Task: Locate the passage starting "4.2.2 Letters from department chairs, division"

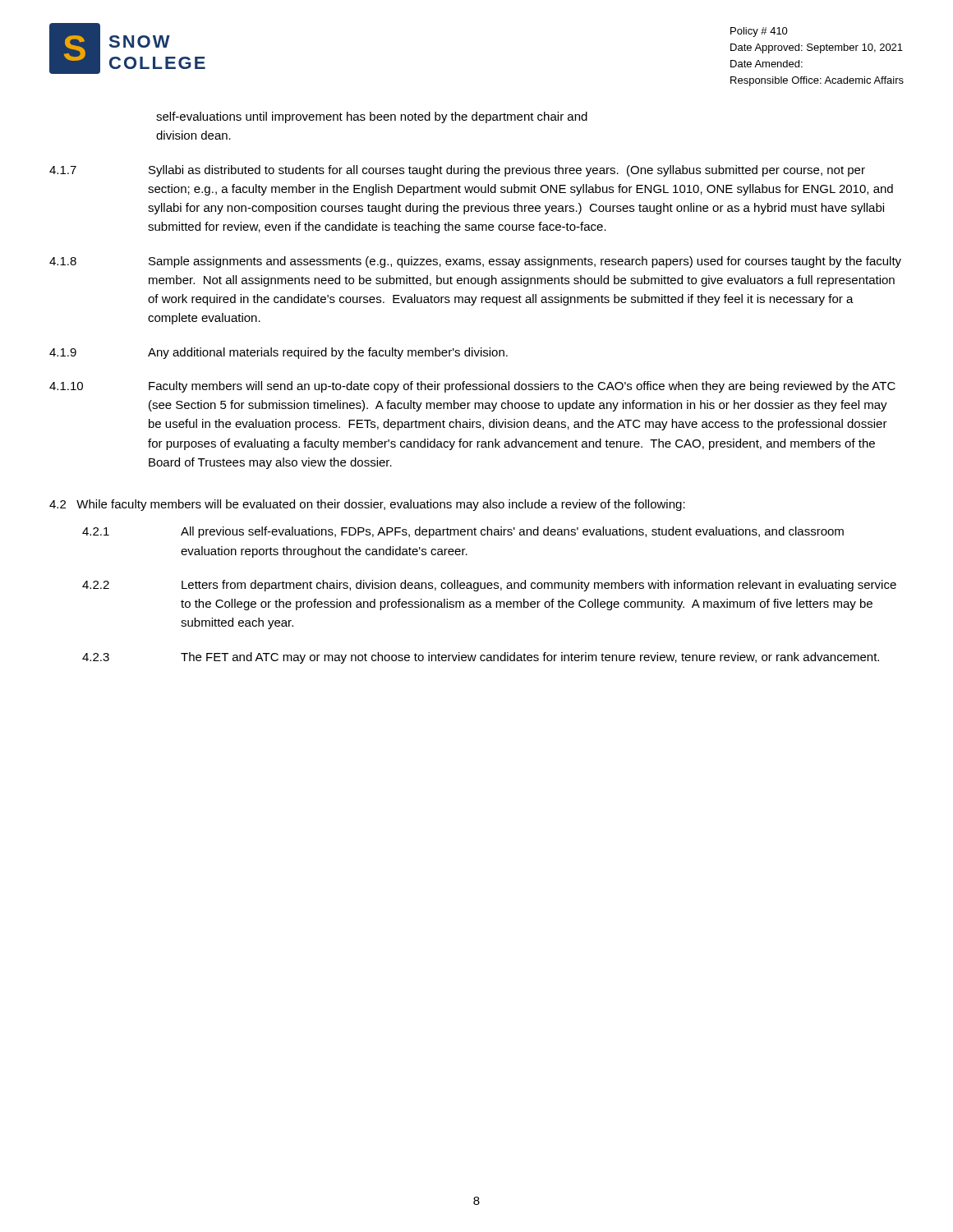Action: (493, 603)
